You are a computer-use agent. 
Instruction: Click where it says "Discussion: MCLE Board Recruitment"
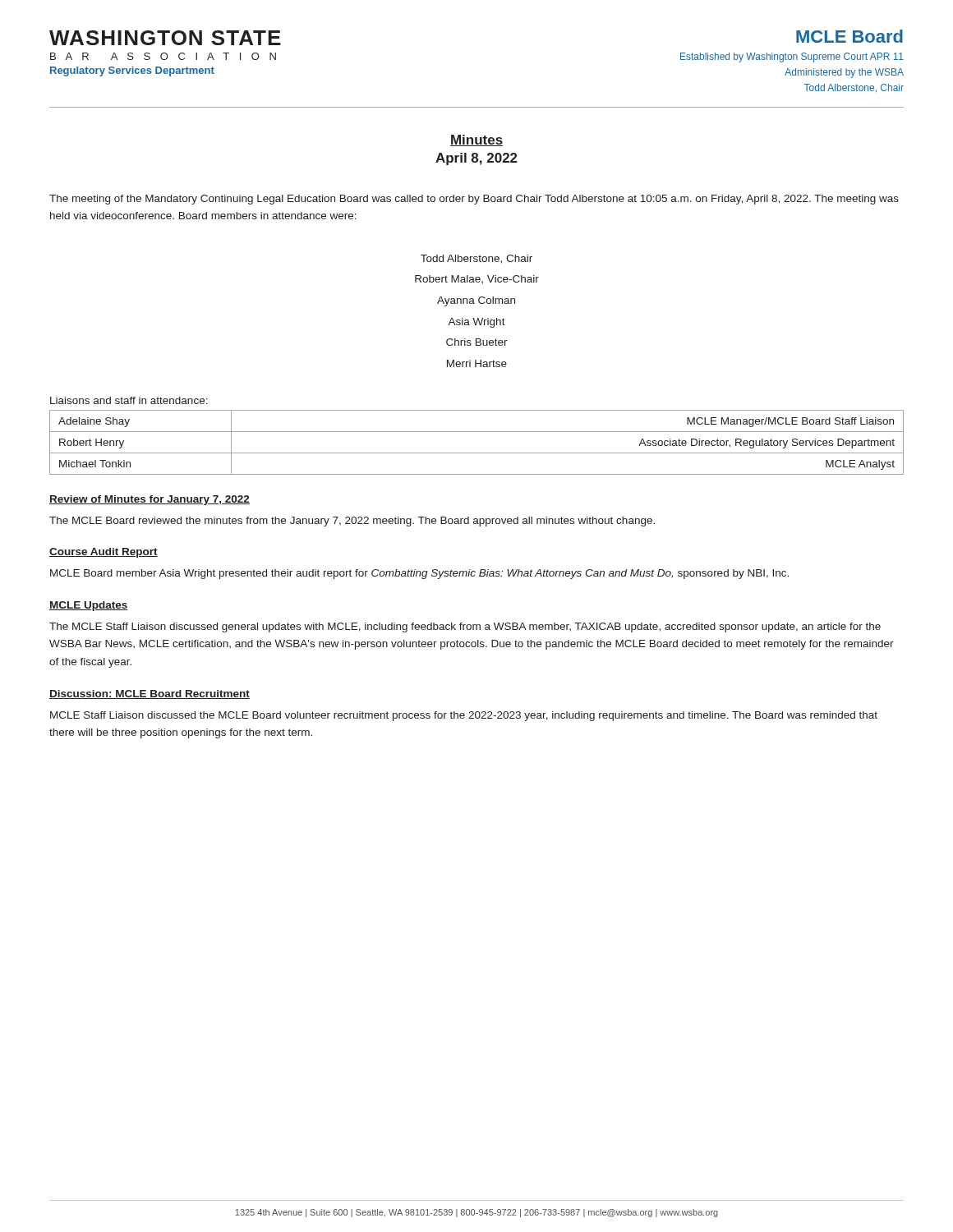tap(149, 693)
